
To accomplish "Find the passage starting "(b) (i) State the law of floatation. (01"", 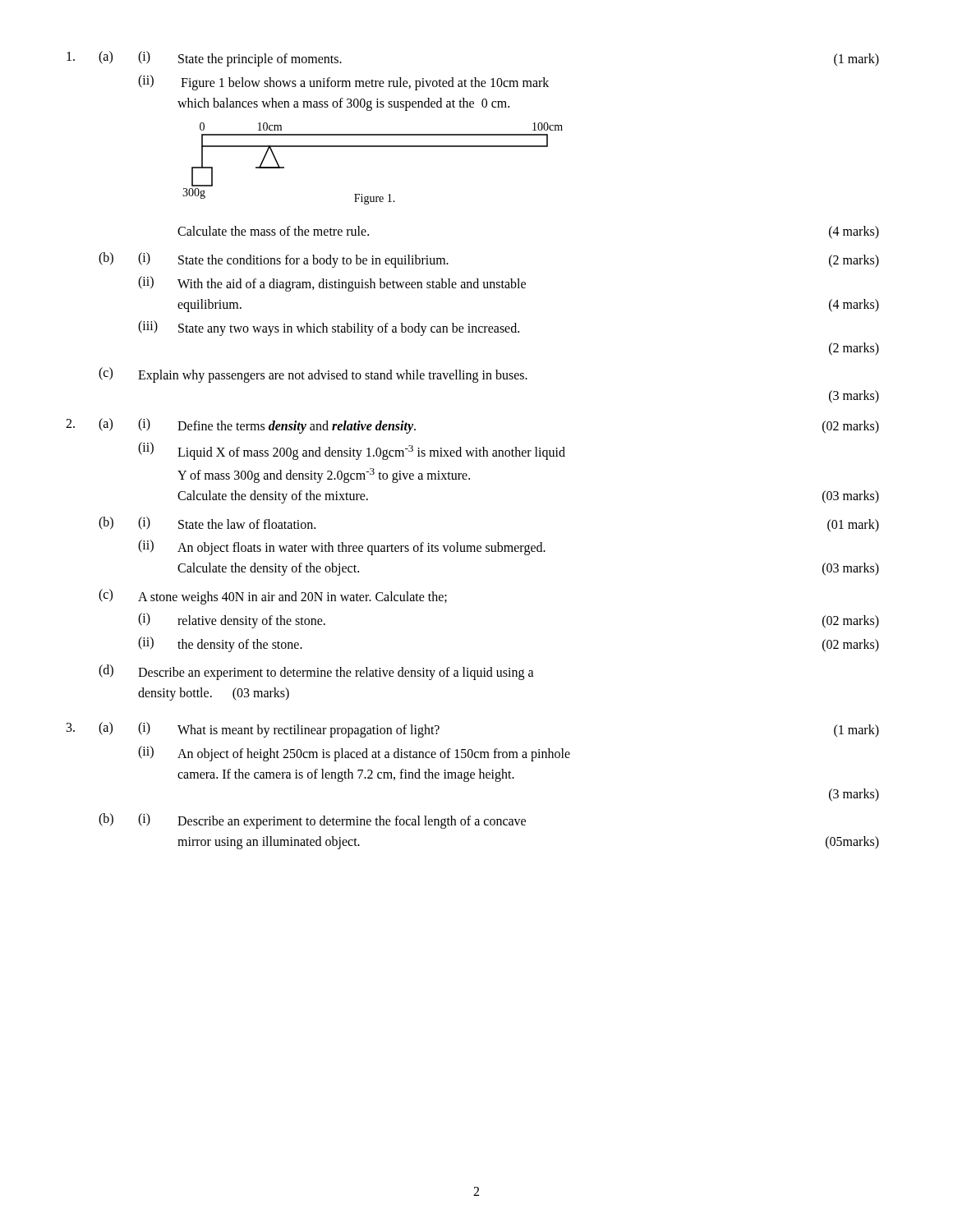I will pos(104,524).
